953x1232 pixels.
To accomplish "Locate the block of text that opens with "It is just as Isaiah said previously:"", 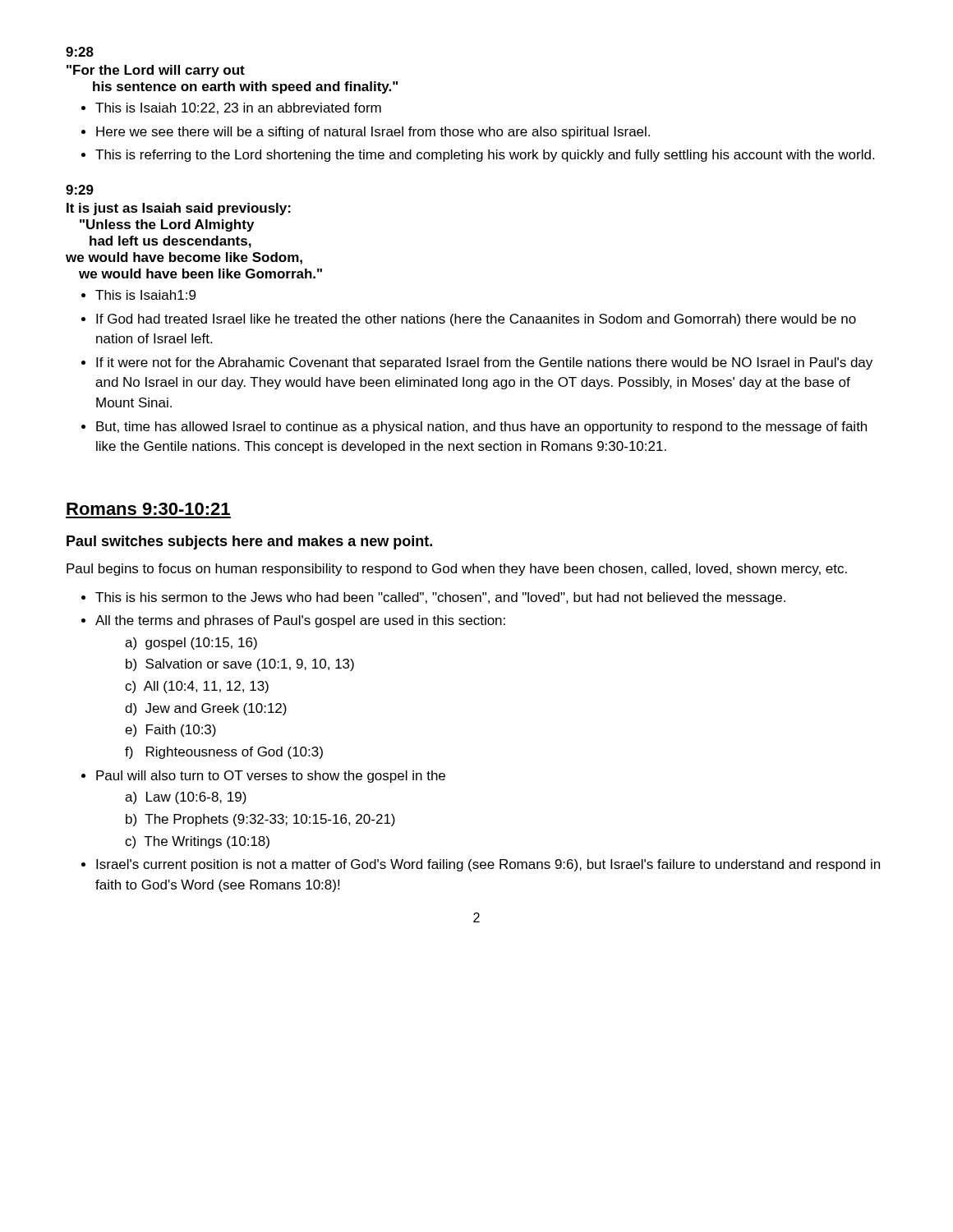I will point(194,241).
